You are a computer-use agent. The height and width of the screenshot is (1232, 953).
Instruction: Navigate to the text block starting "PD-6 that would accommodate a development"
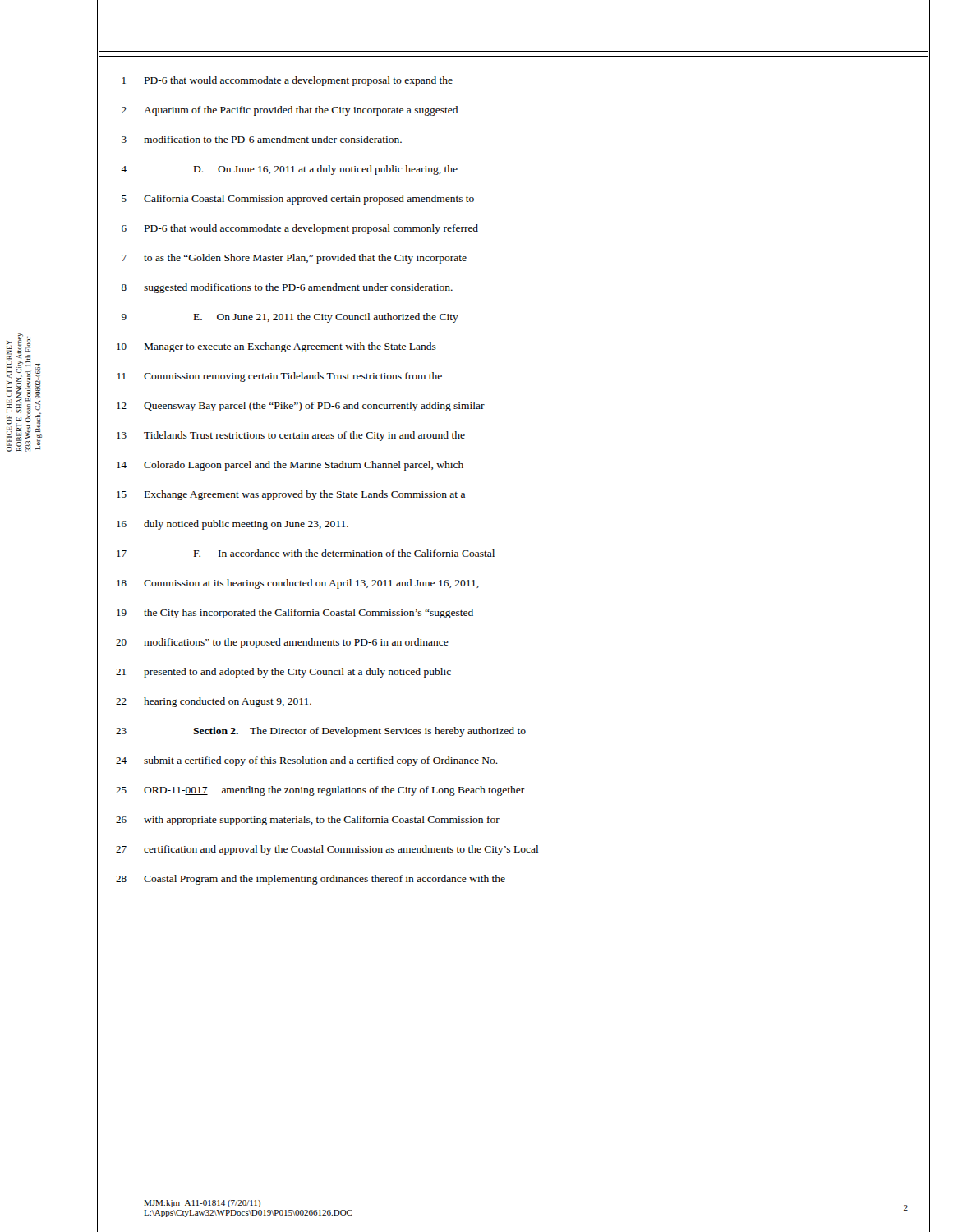[x=299, y=81]
